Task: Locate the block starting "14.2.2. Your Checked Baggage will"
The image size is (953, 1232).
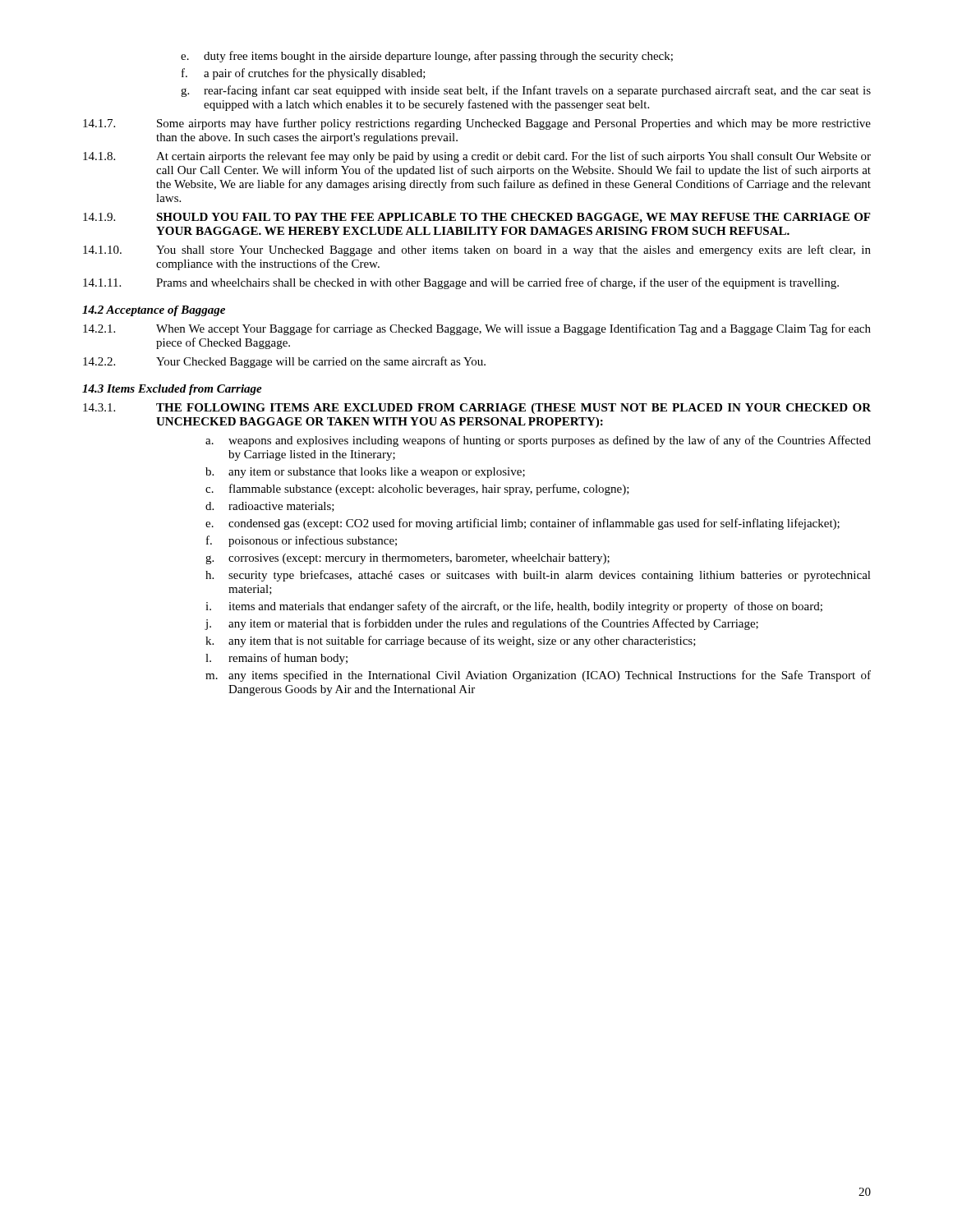Action: (x=476, y=362)
